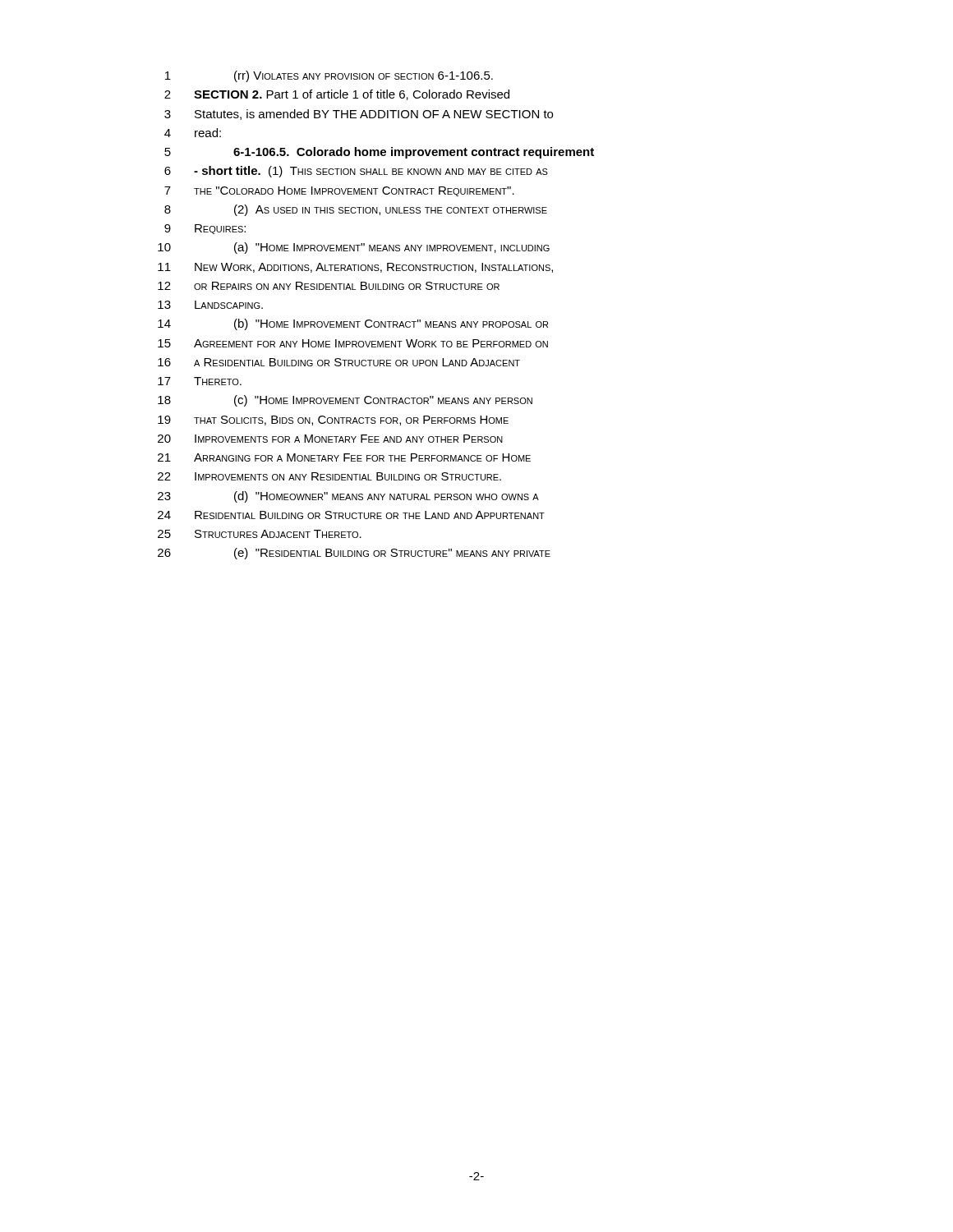
Task: Locate the block of text that opens with "6 - short title. (1)"
Action: pyautogui.click(x=476, y=171)
